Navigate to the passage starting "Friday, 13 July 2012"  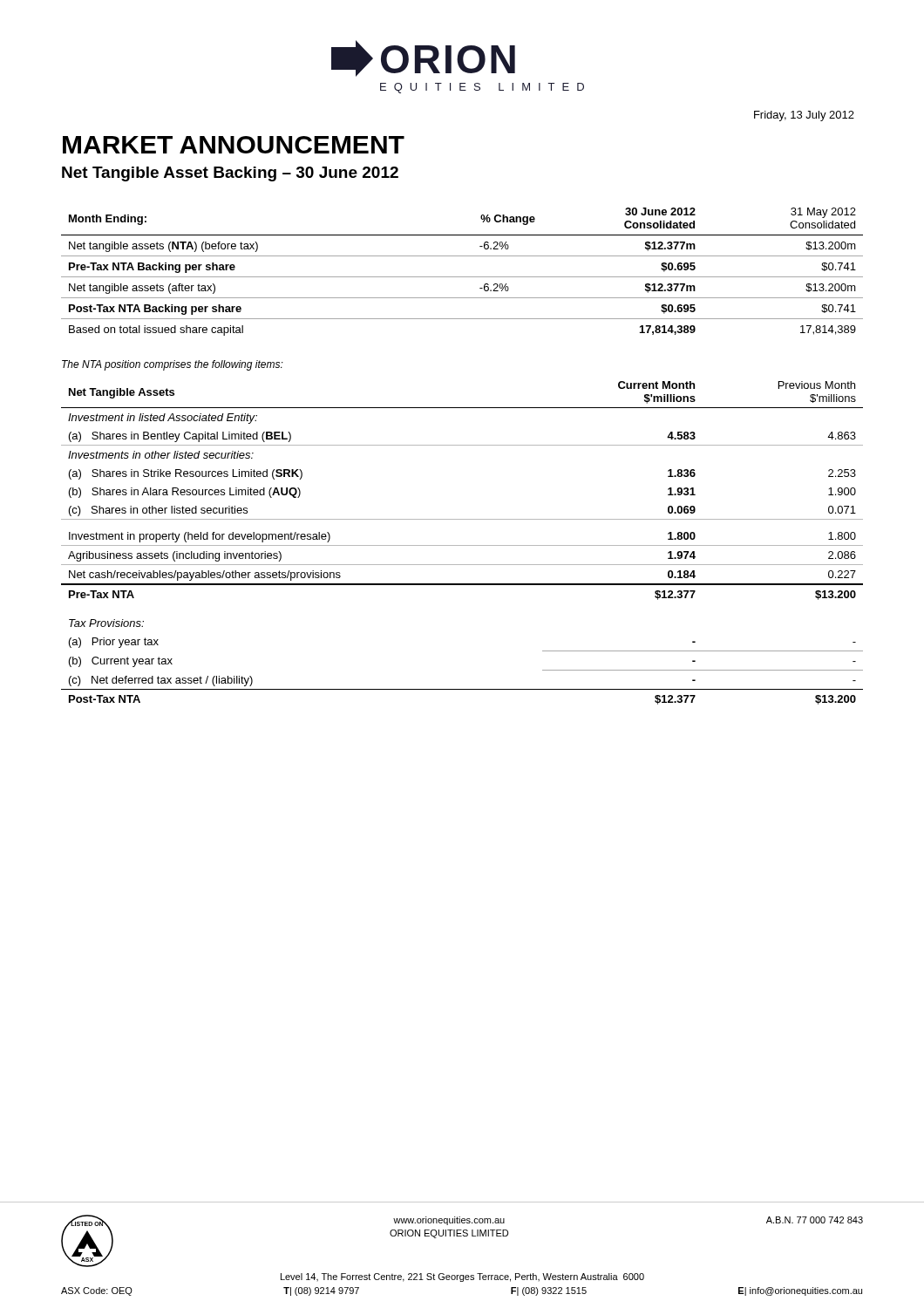(804, 115)
